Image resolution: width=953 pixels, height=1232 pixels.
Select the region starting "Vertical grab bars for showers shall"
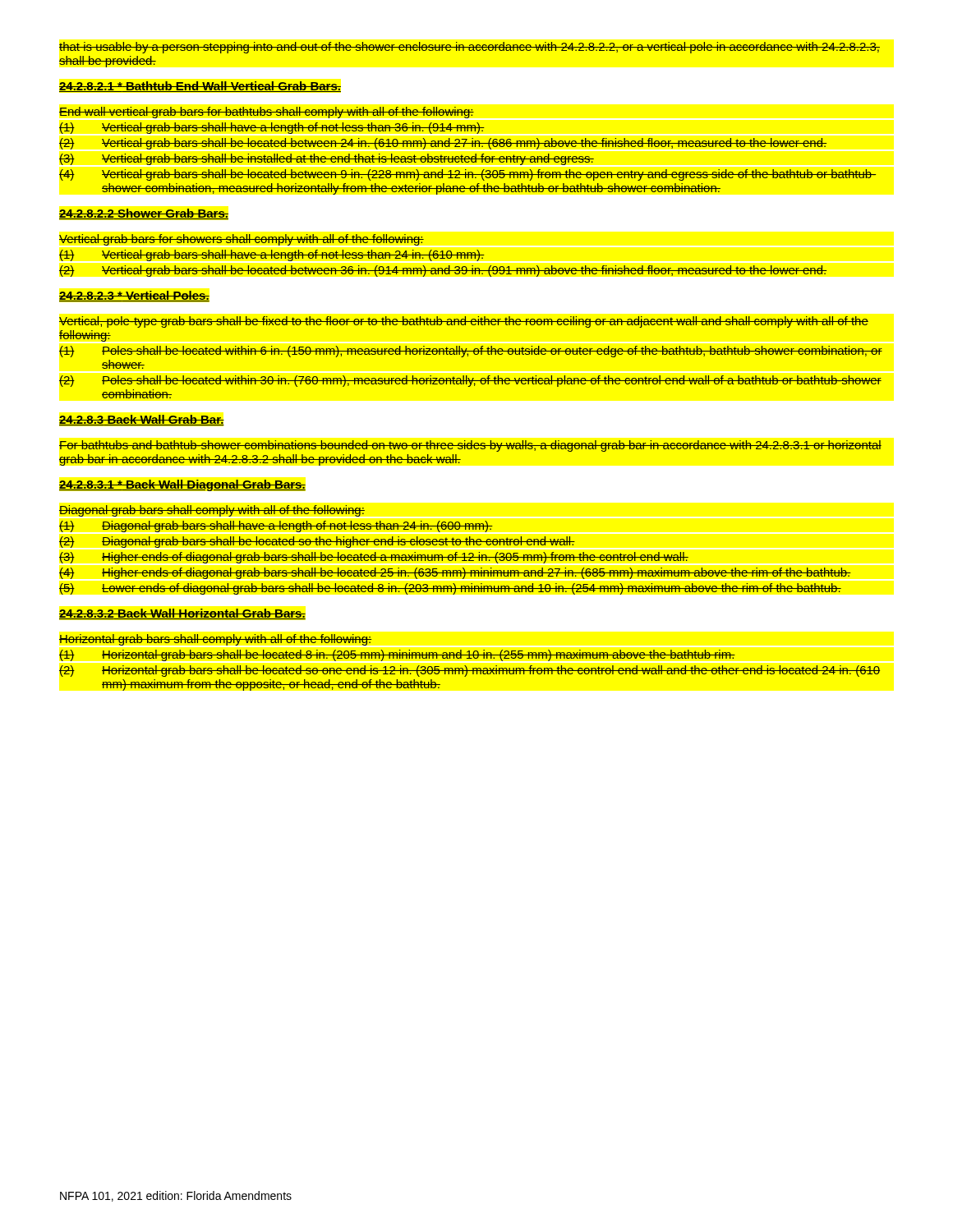(x=476, y=239)
